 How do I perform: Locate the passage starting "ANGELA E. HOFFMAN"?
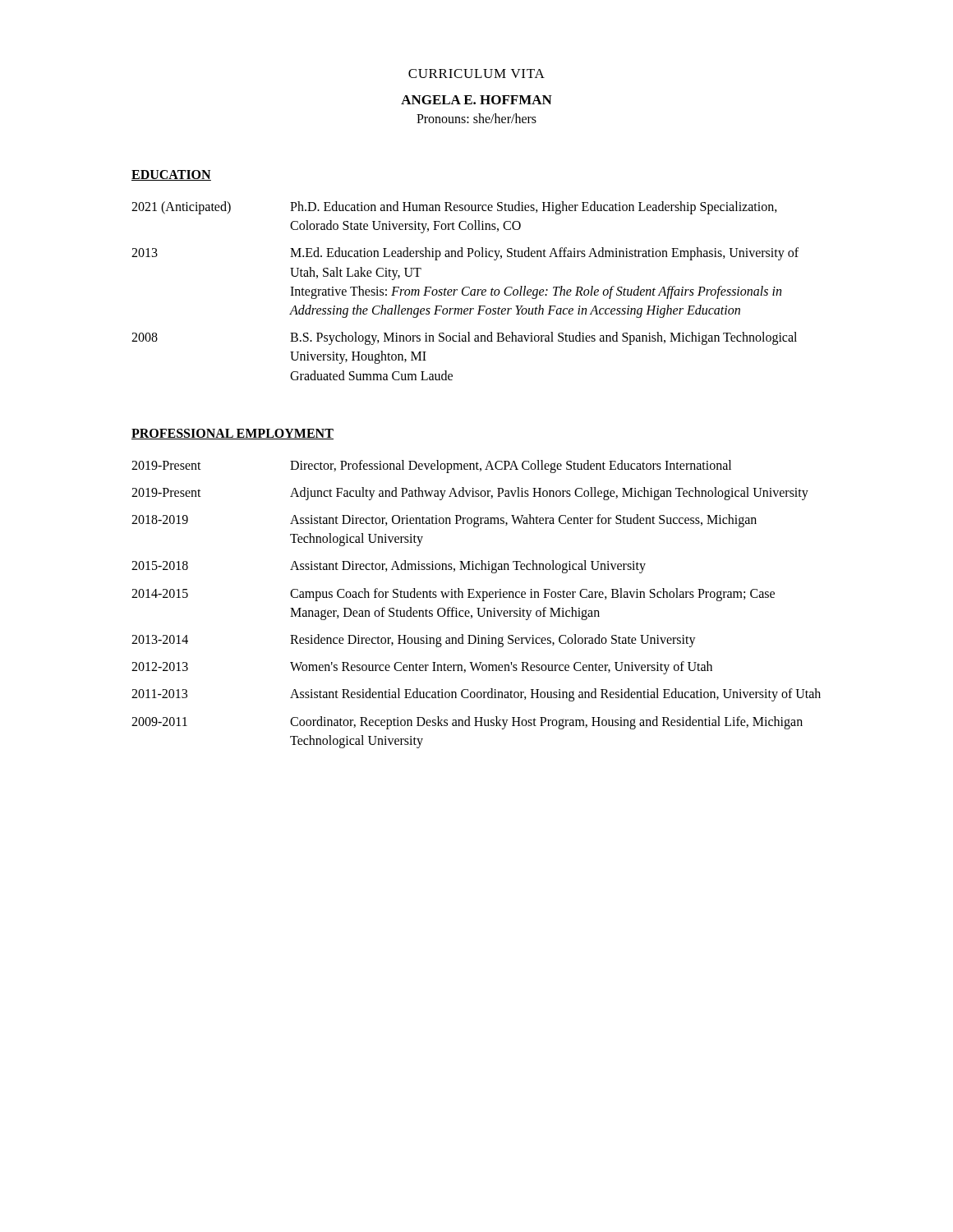pos(476,109)
